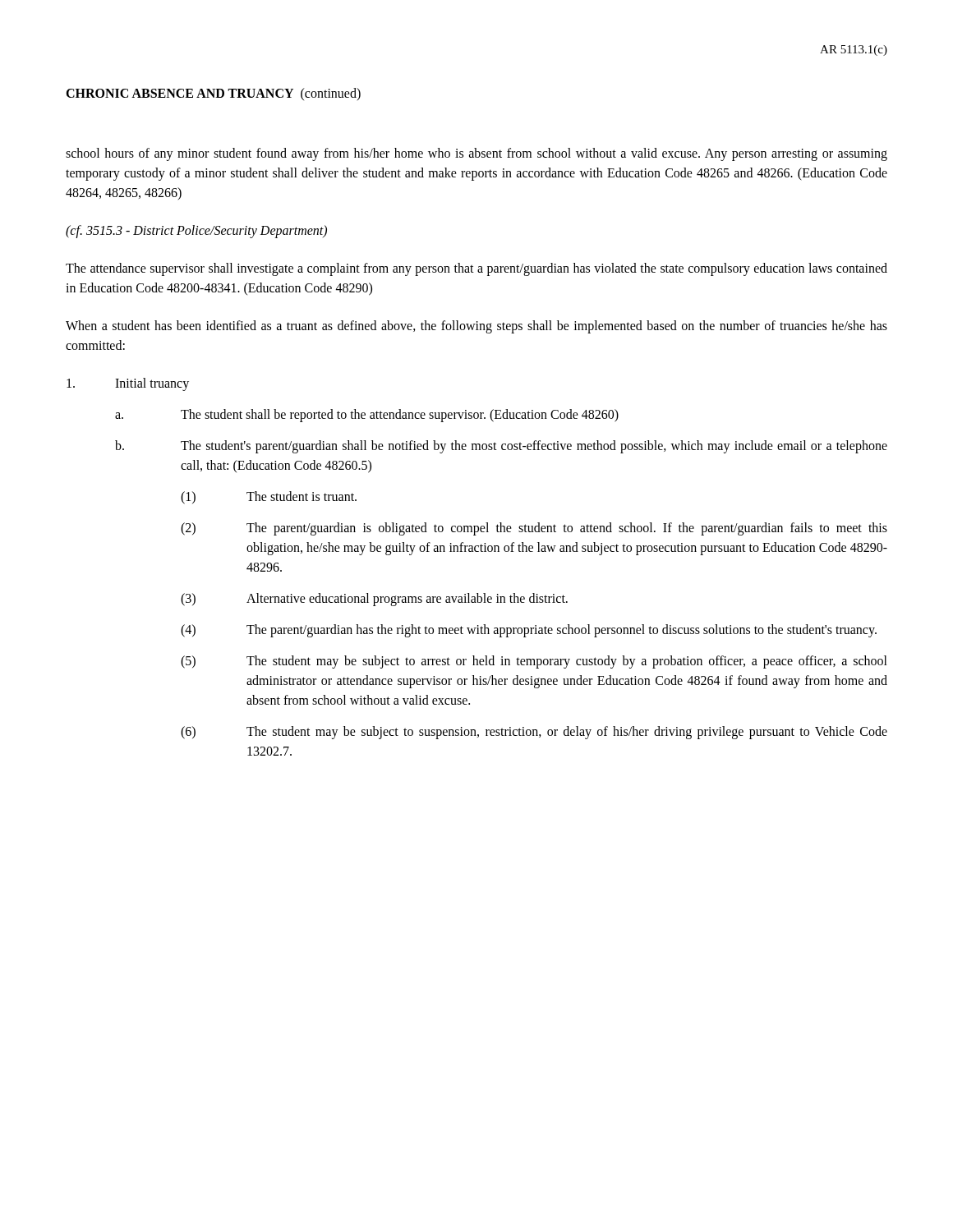
Task: Select the title containing "CHRONIC ABSENCE AND TRUANCY (continued)"
Action: (213, 93)
